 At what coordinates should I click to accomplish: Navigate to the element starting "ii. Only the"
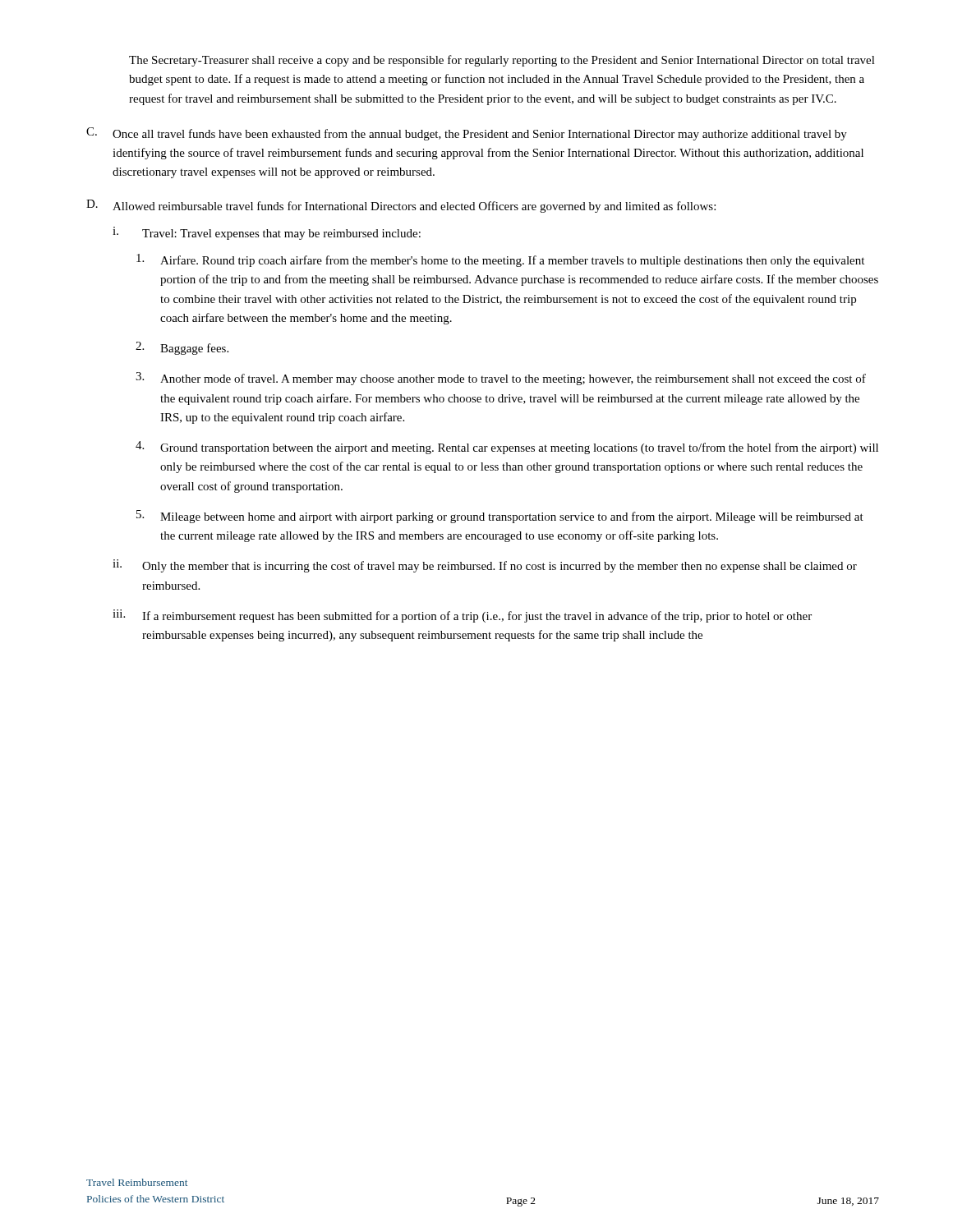click(496, 576)
